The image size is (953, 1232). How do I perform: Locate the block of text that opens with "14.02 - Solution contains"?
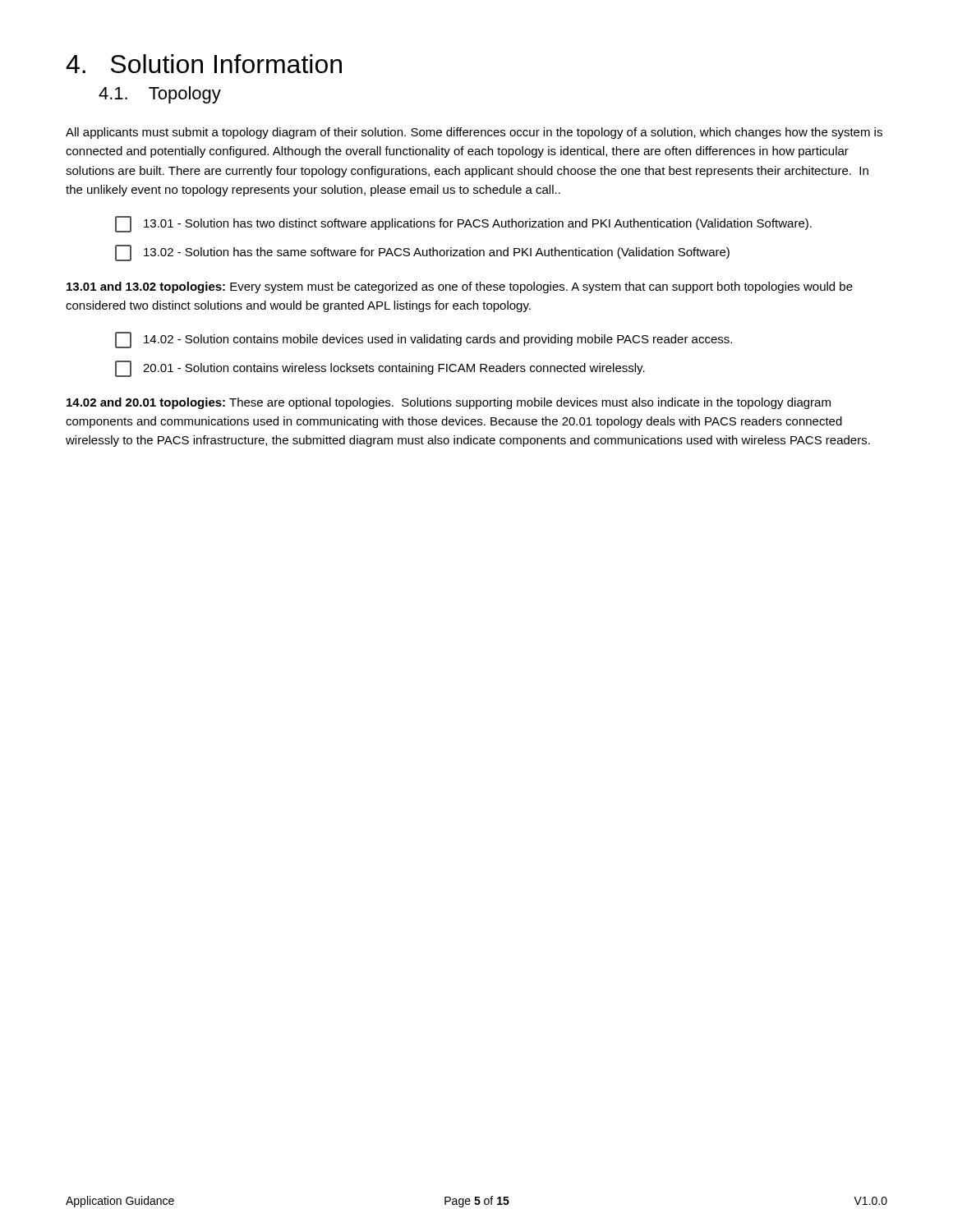[x=501, y=339]
